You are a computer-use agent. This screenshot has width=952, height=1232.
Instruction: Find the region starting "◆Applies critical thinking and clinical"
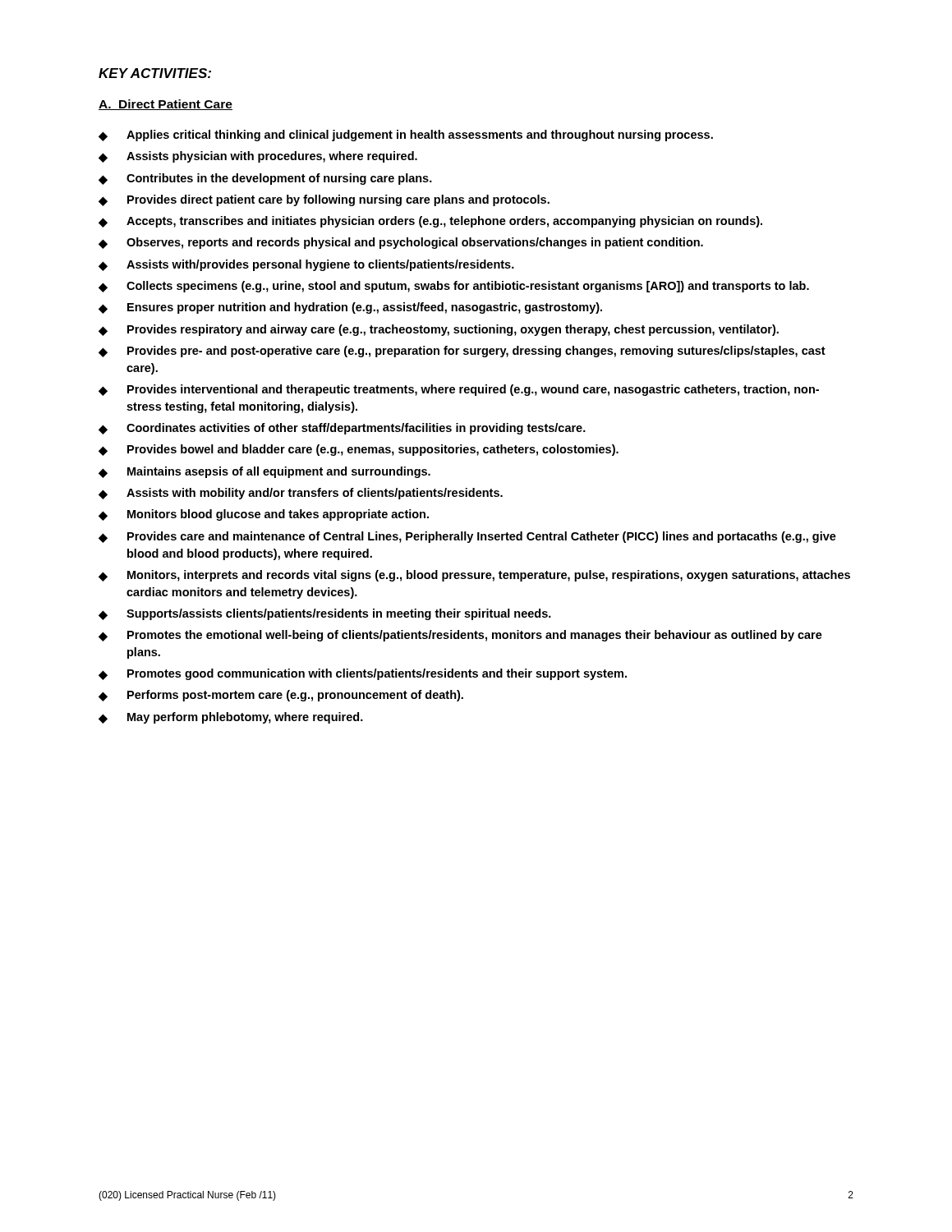coord(476,135)
